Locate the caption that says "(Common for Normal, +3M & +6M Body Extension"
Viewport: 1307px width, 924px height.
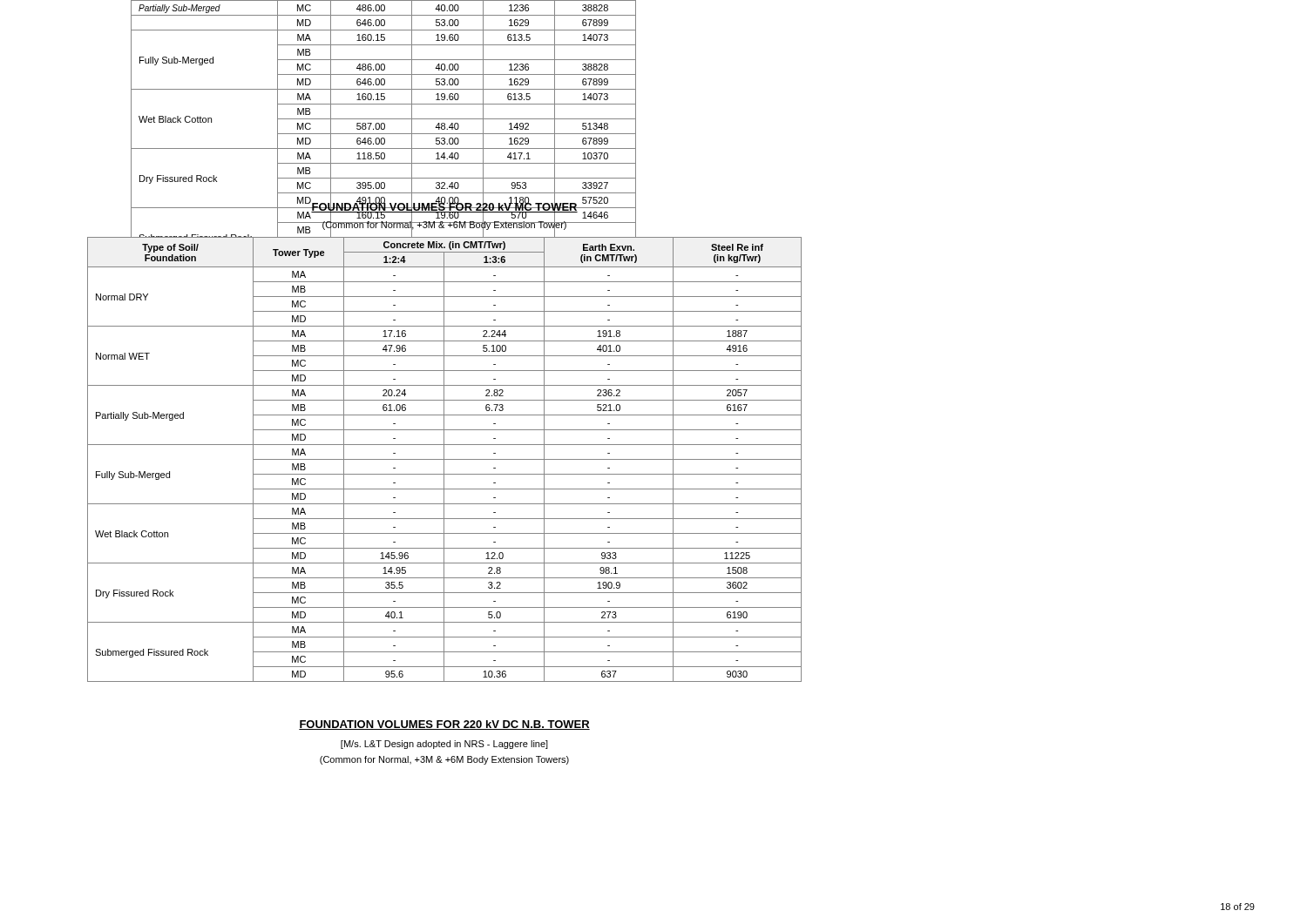coord(444,225)
